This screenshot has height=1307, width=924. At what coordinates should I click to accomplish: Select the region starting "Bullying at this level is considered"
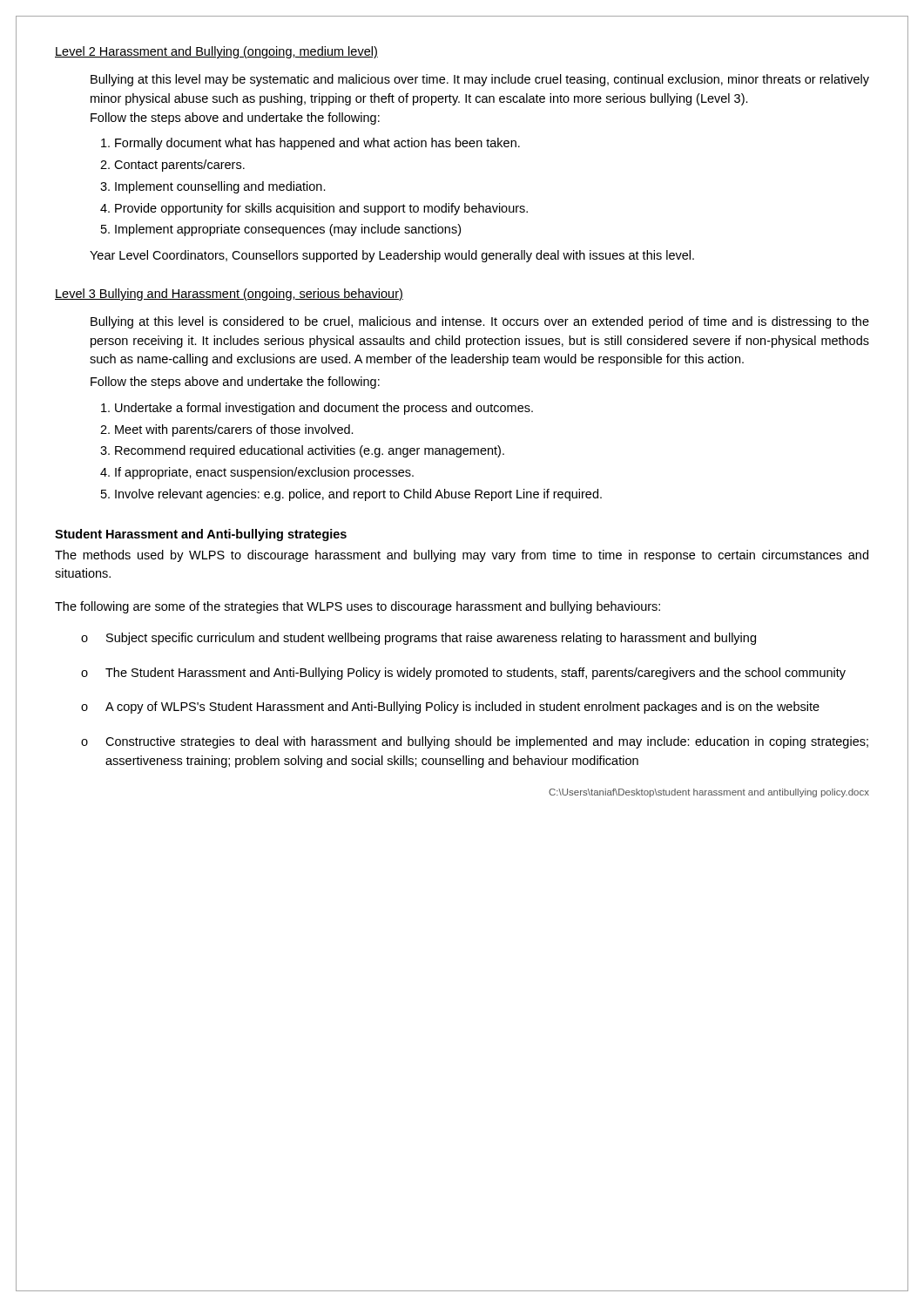pos(479,408)
